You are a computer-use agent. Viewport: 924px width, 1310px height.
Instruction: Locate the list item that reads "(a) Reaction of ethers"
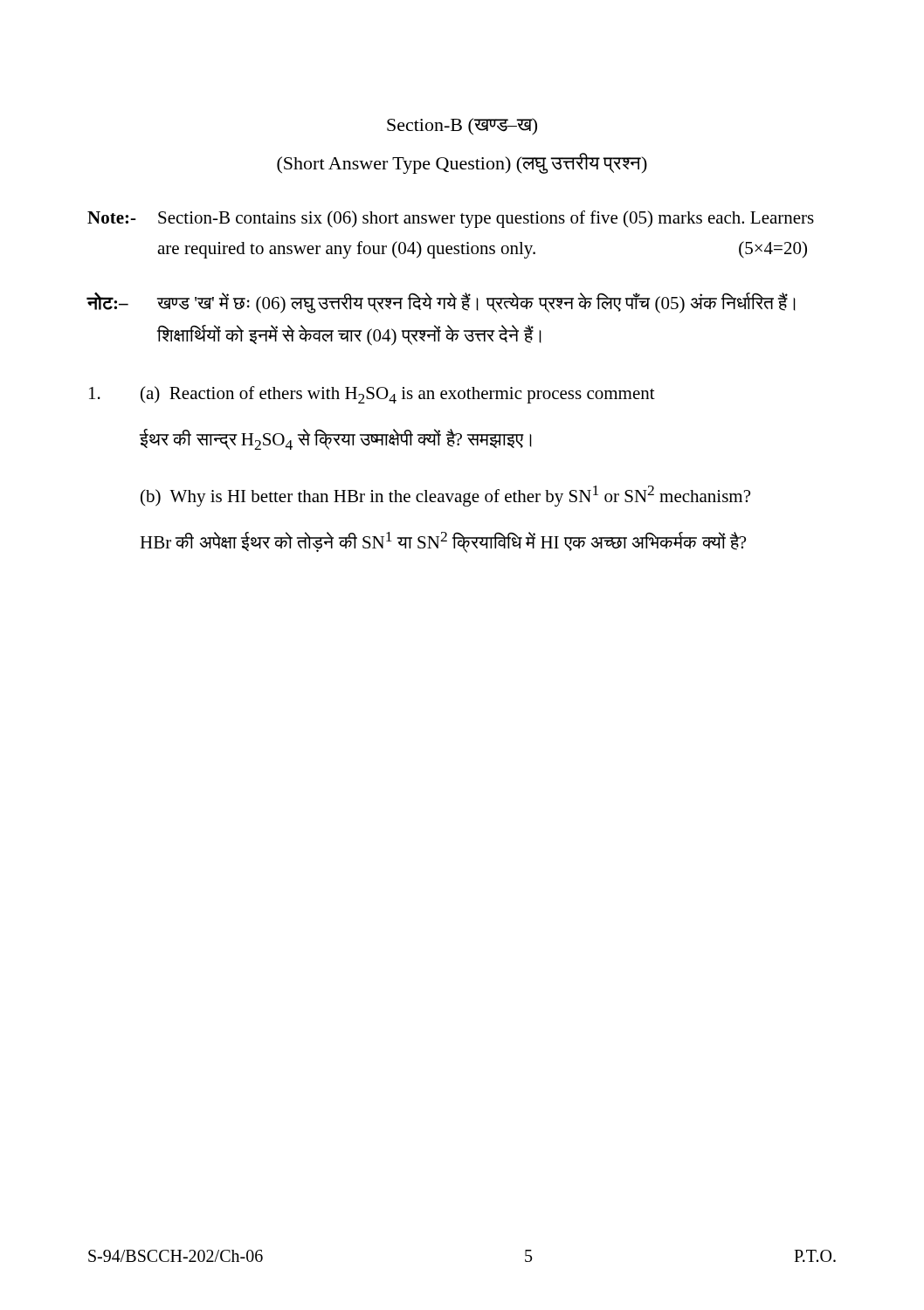click(x=372, y=395)
